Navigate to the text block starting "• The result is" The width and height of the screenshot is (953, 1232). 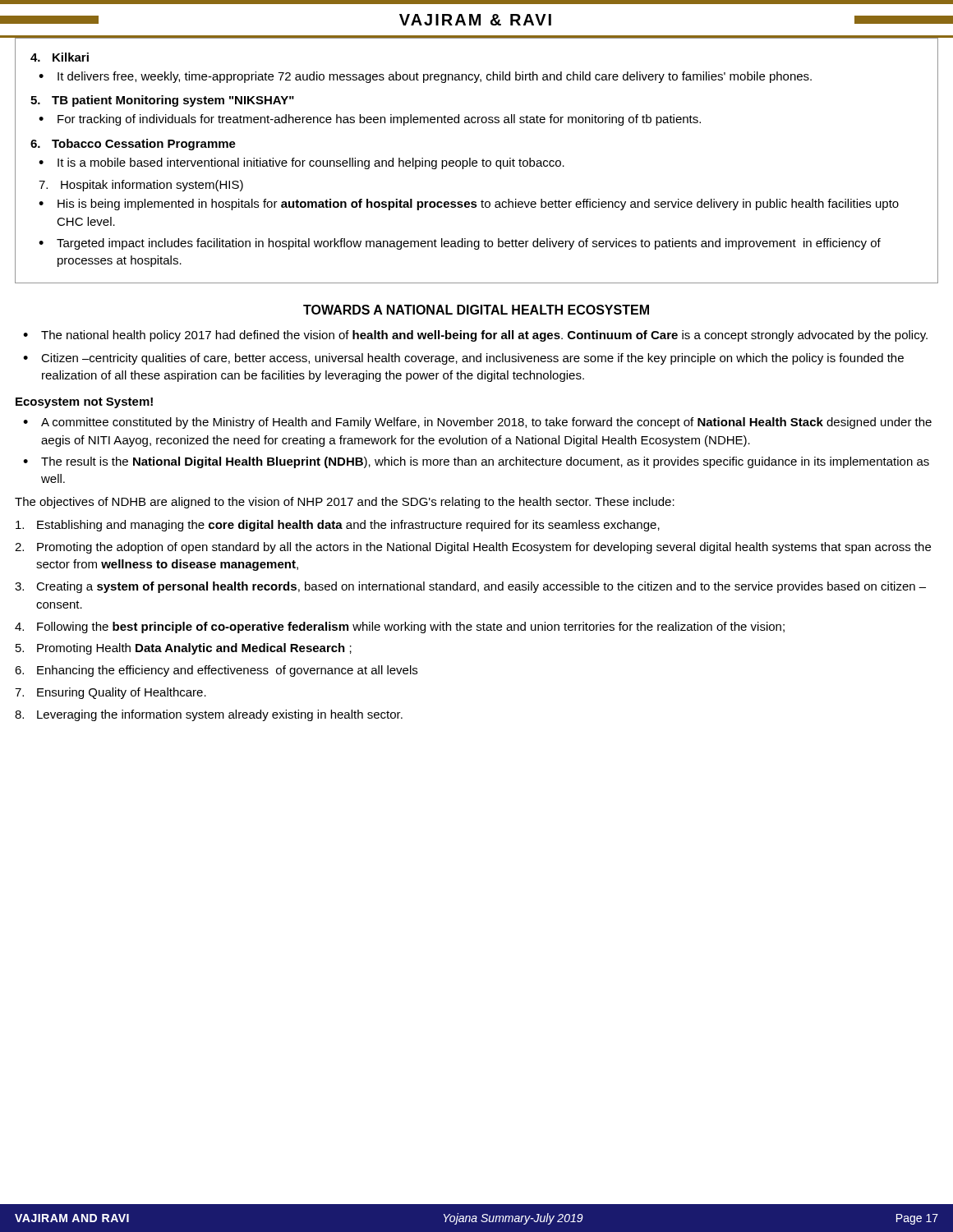click(481, 470)
